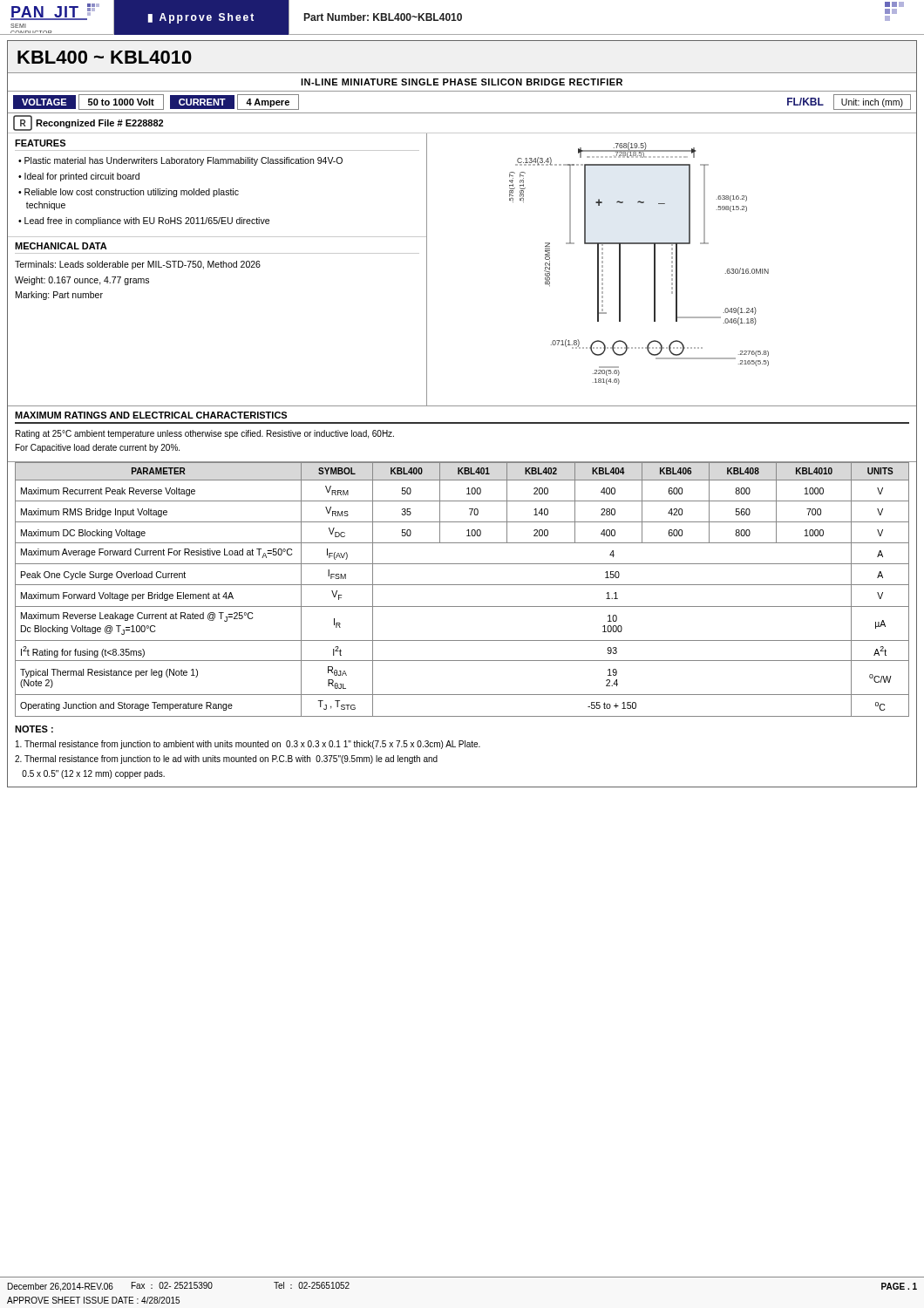This screenshot has width=924, height=1308.
Task: Select the text block that says "VOLTAGE 50 to 1000"
Action: click(x=462, y=102)
